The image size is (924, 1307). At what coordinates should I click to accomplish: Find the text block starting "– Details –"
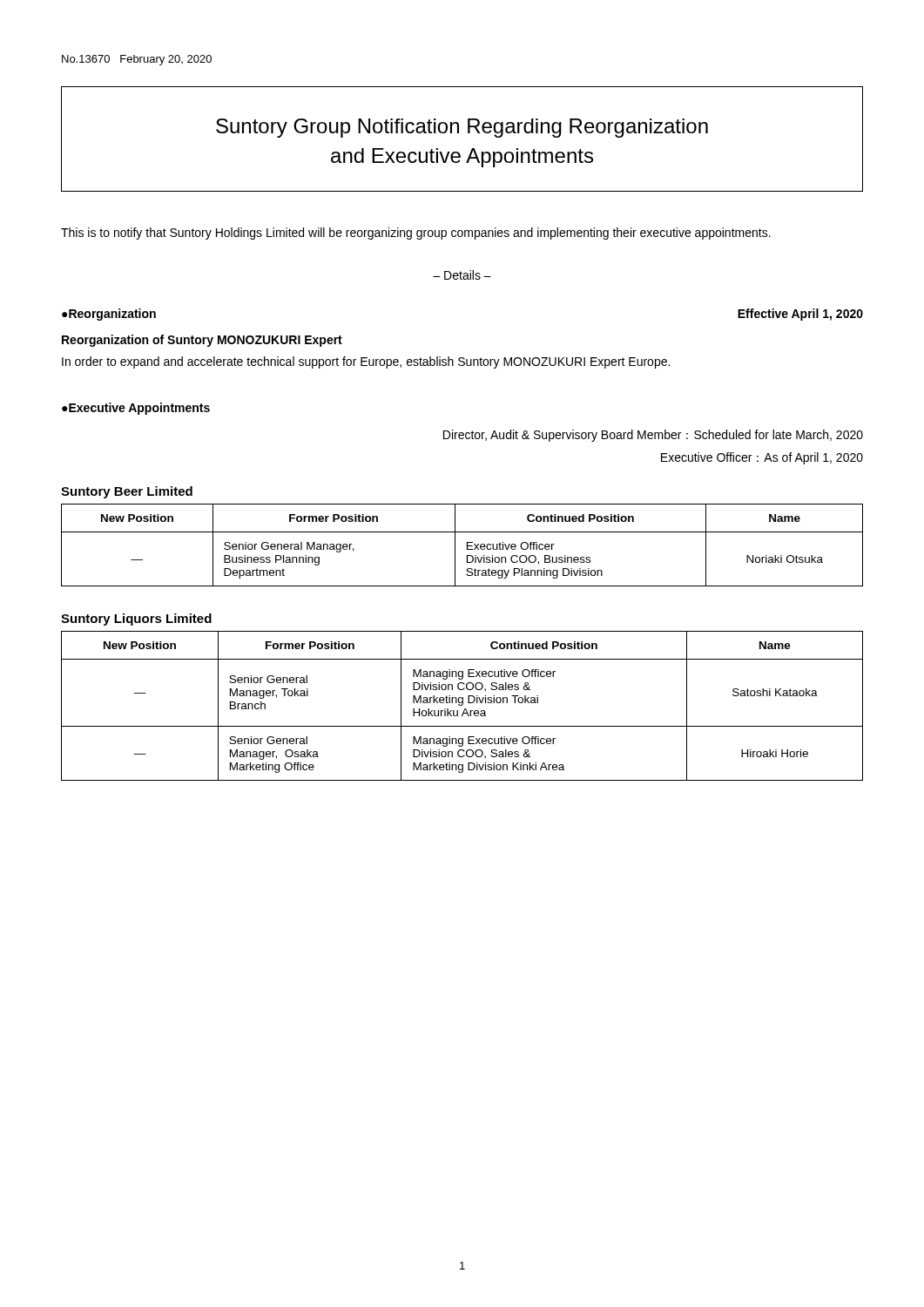(462, 275)
